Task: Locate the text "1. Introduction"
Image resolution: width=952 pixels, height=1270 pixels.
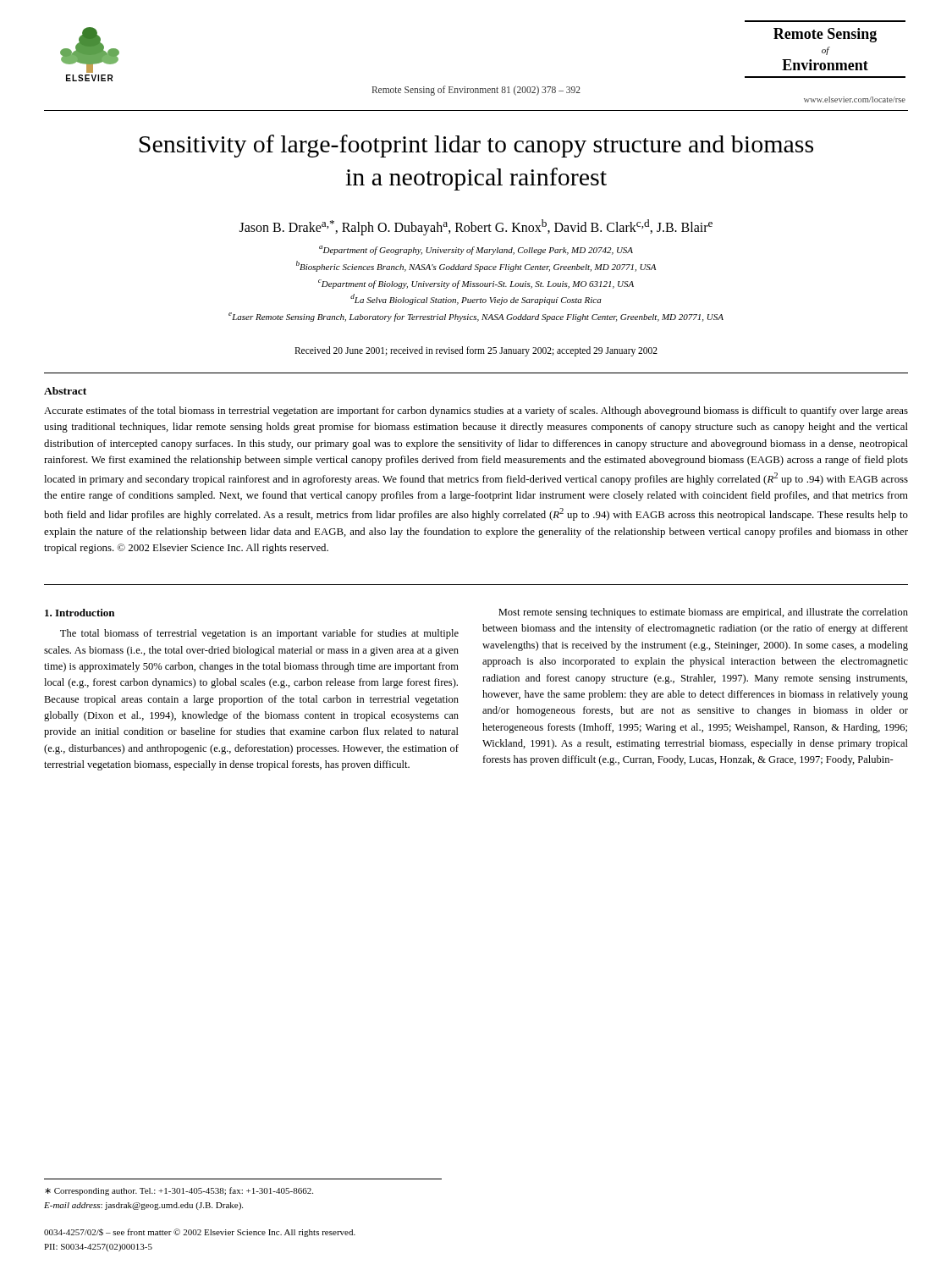Action: tap(79, 613)
